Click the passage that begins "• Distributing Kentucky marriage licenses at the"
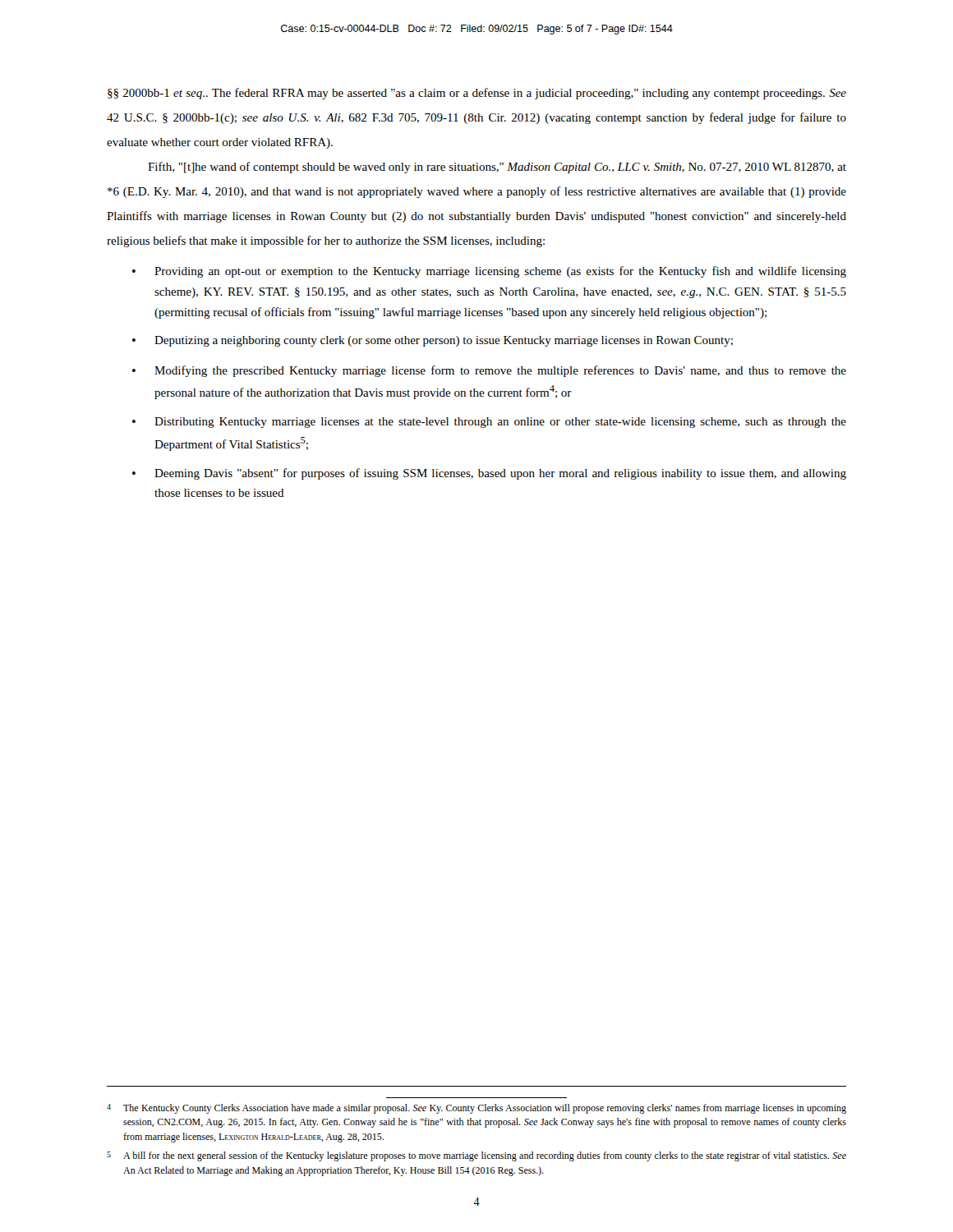This screenshot has height=1232, width=953. coord(489,433)
